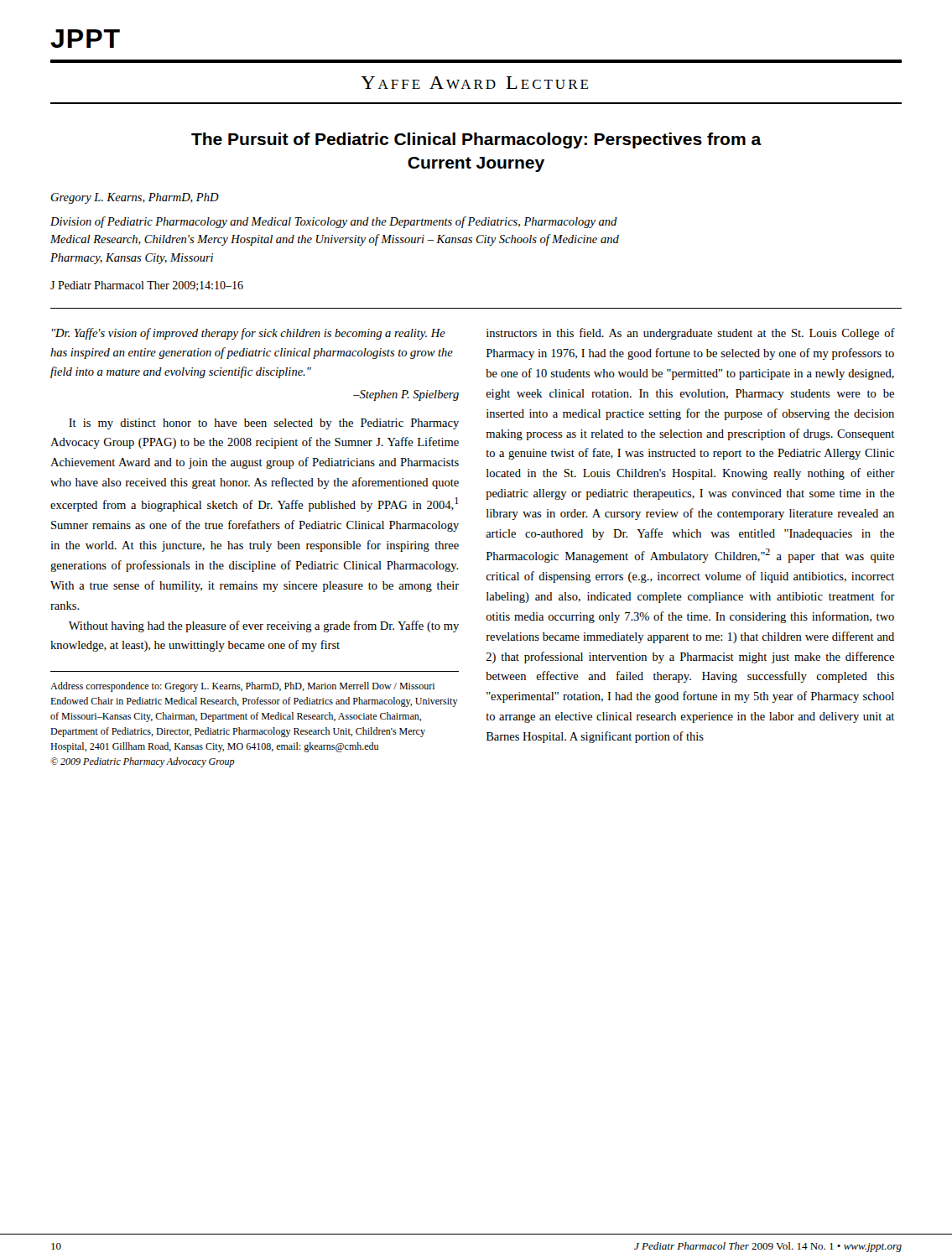Click on the text block with the text ""Dr. Yaffe's vision of improved therapy"
This screenshot has height=1258, width=952.
252,352
